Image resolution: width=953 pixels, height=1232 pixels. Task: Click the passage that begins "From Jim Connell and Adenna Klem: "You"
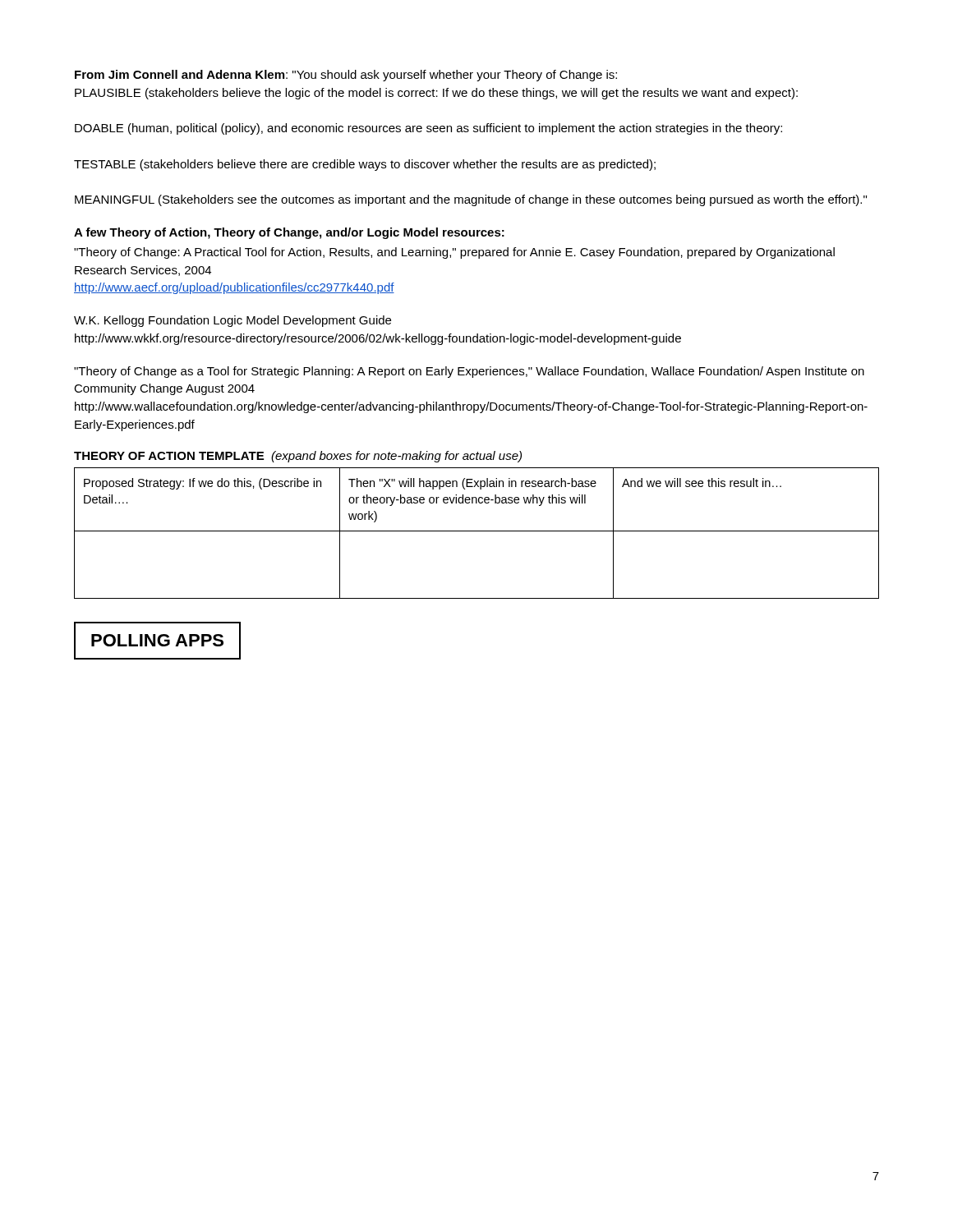coord(471,137)
